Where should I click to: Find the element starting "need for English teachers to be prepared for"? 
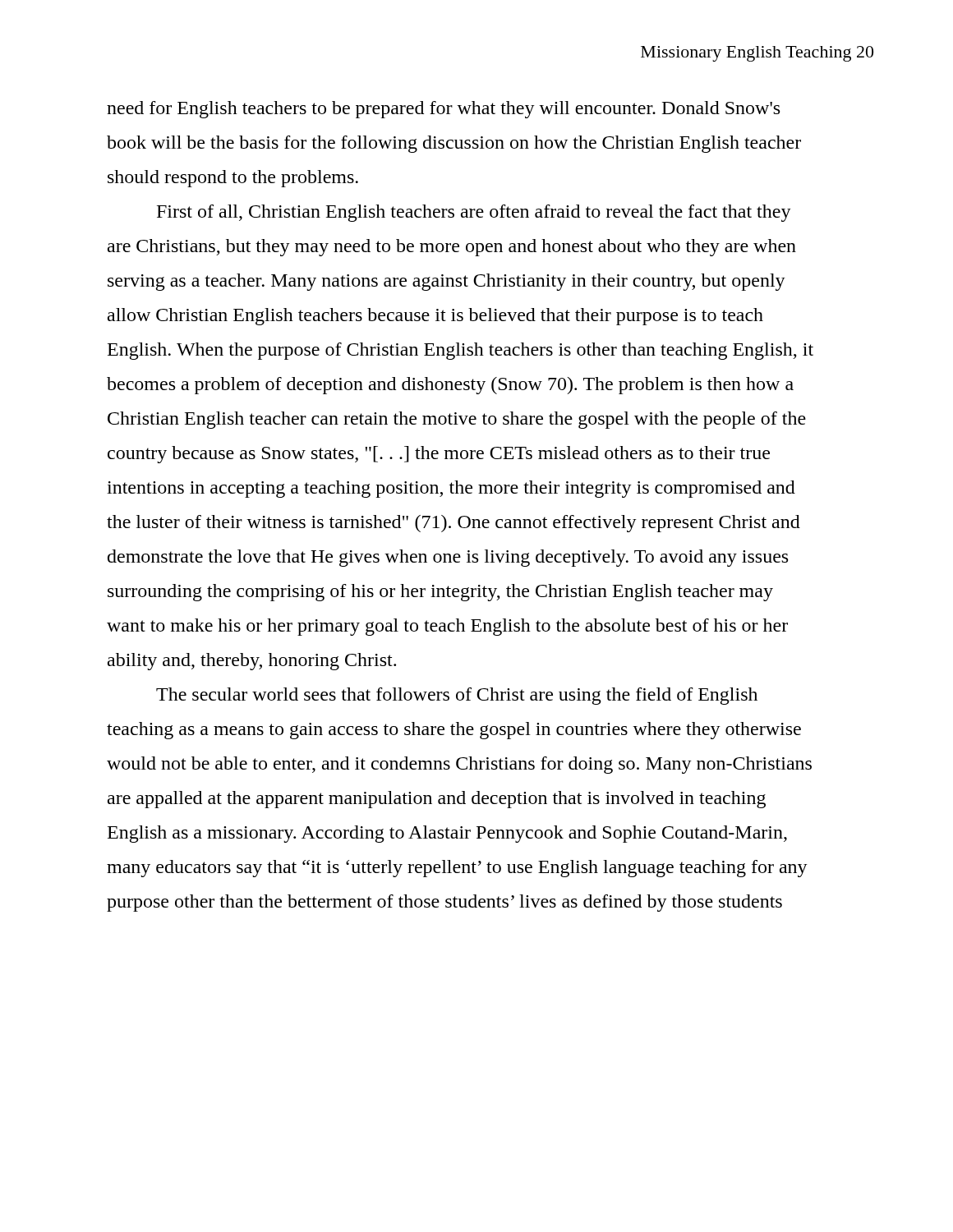pyautogui.click(x=476, y=142)
